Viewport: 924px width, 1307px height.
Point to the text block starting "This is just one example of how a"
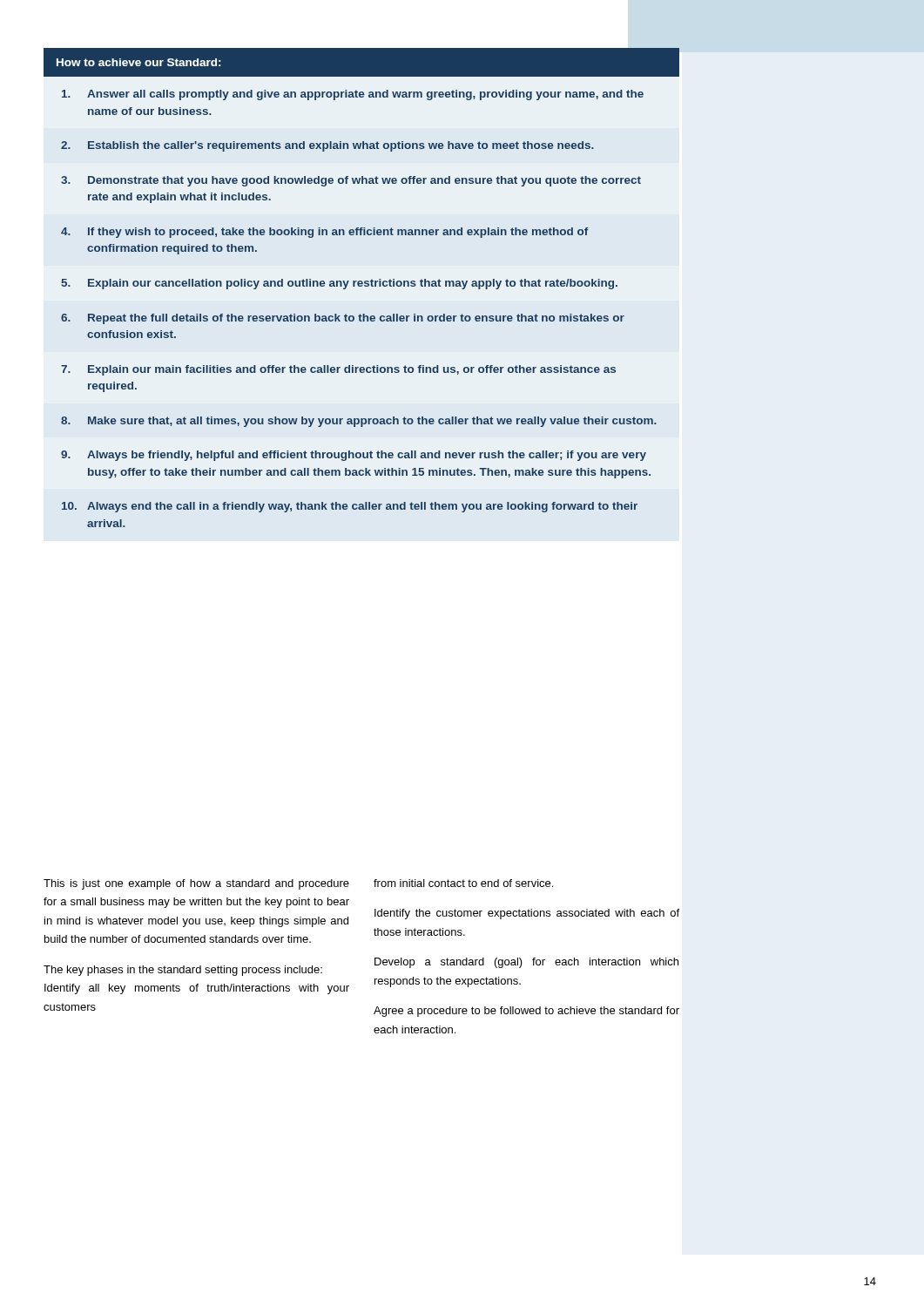(196, 945)
